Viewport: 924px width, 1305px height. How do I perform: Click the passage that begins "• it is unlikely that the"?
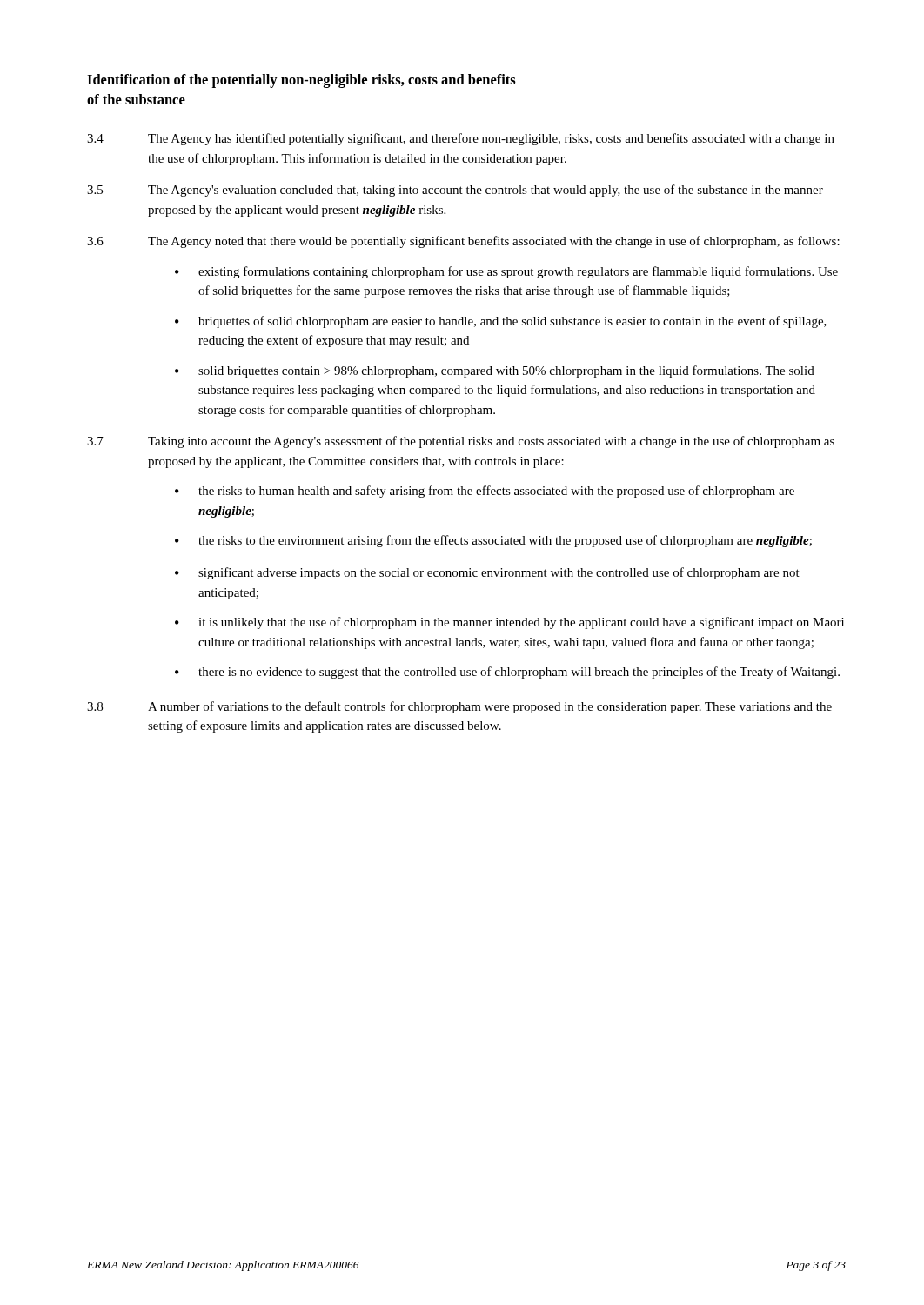(510, 632)
